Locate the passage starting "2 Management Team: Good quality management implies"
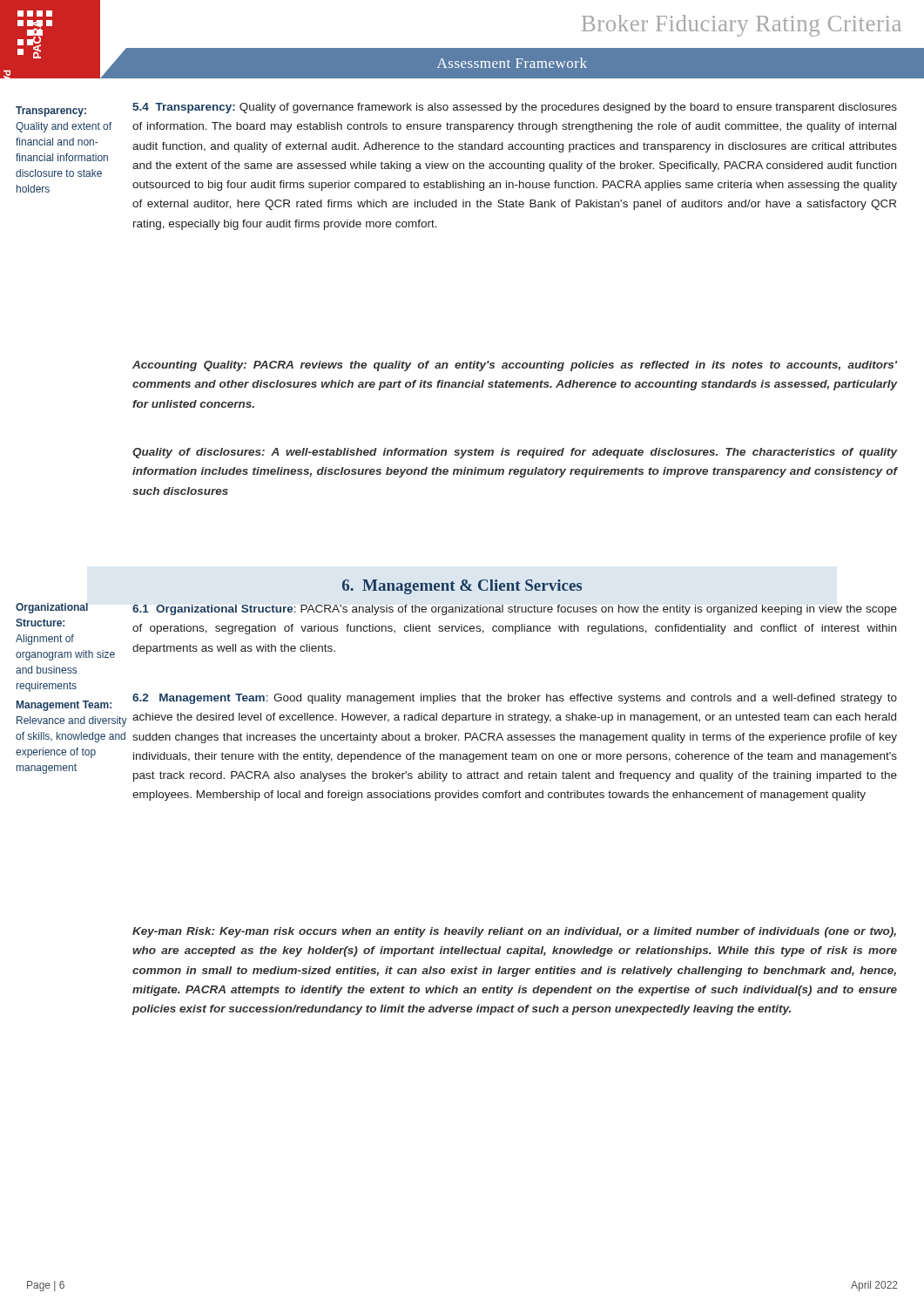Screen dimensions: 1307x924 click(x=515, y=747)
